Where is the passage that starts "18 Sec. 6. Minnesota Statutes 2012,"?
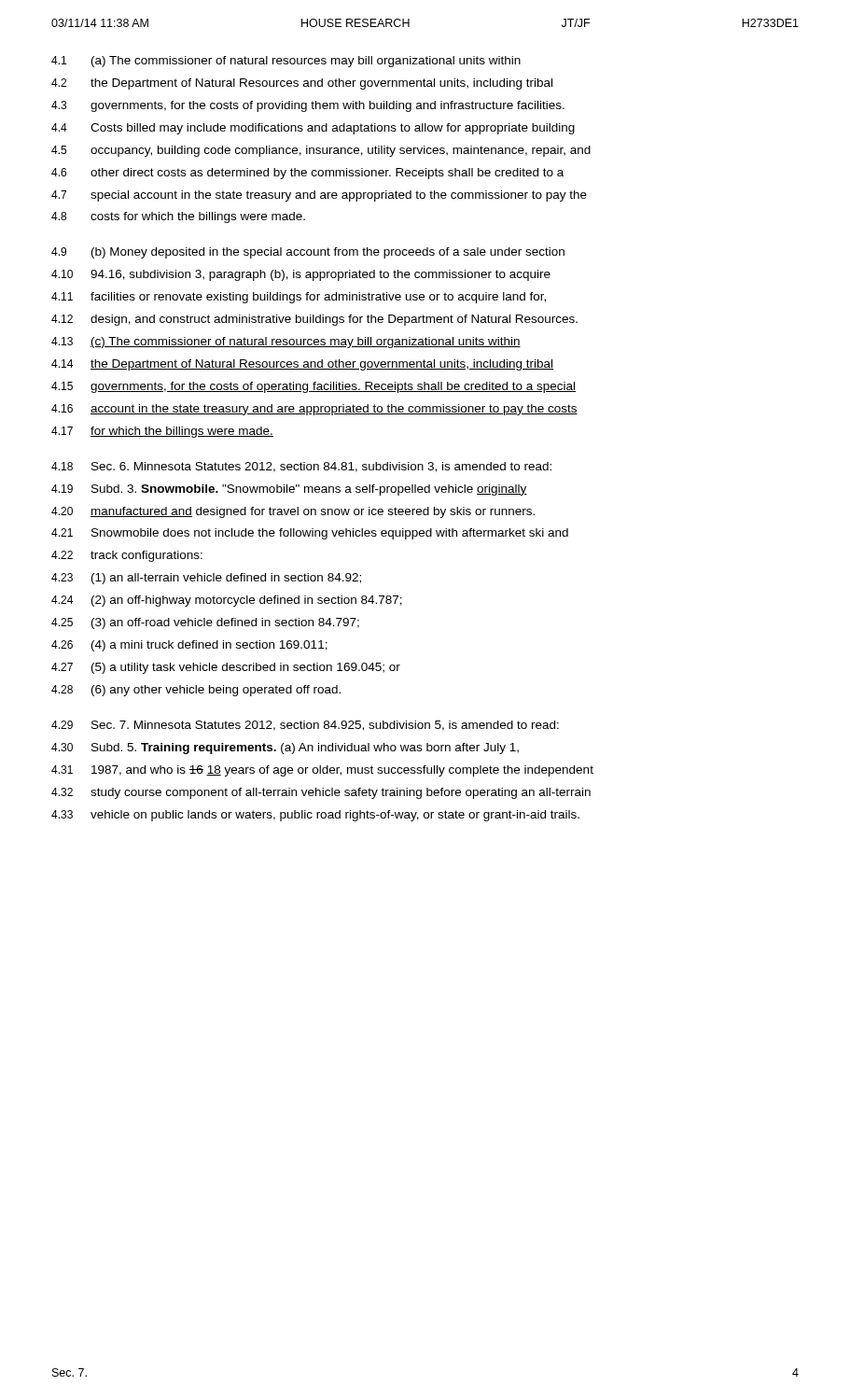The height and width of the screenshot is (1400, 850). point(425,467)
